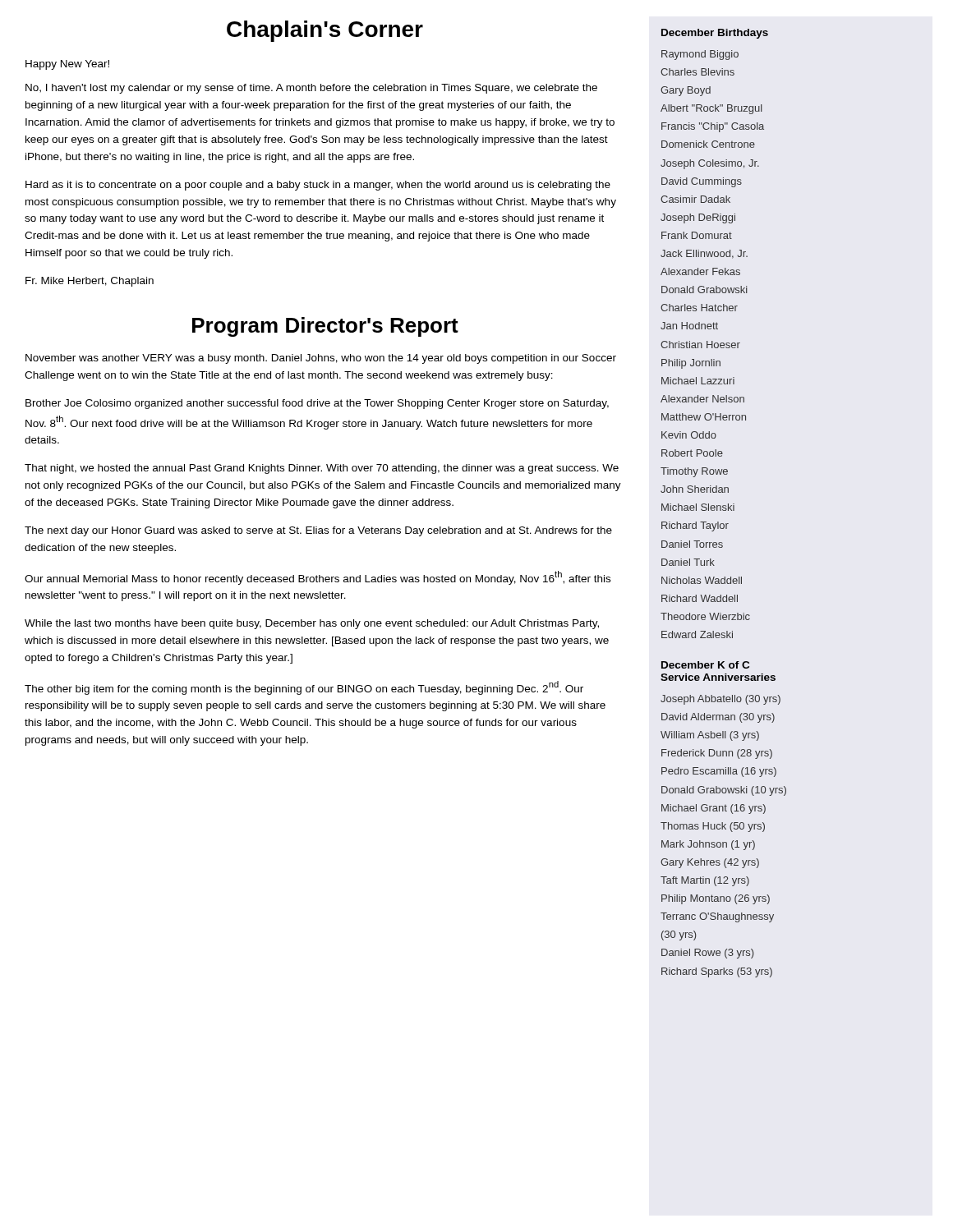The width and height of the screenshot is (953, 1232).
Task: Navigate to the element starting "Chaplain's Corner"
Action: 325,30
